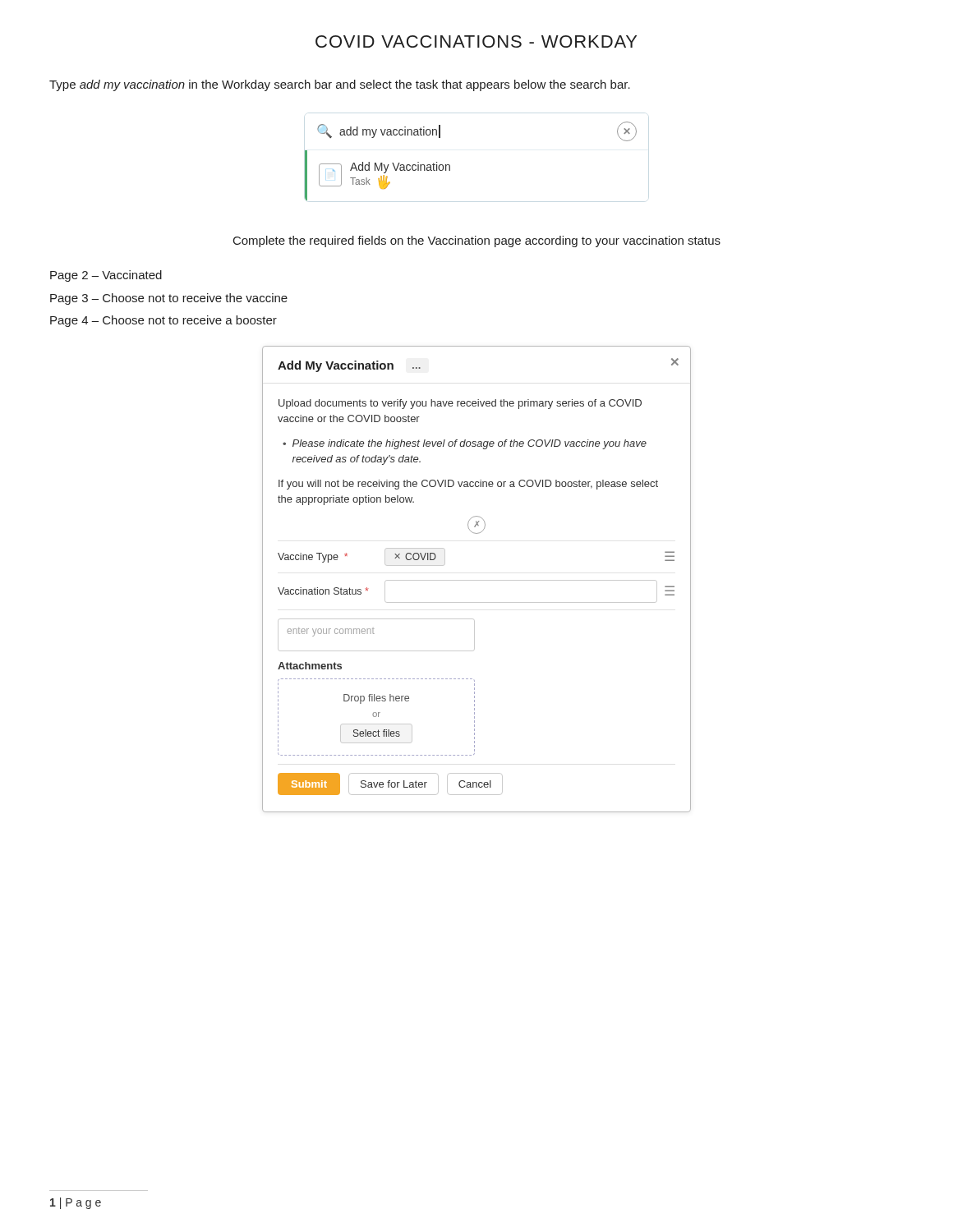Point to the block beginning "Page 4 – Choose not"
Viewport: 953px width, 1232px height.
(163, 320)
